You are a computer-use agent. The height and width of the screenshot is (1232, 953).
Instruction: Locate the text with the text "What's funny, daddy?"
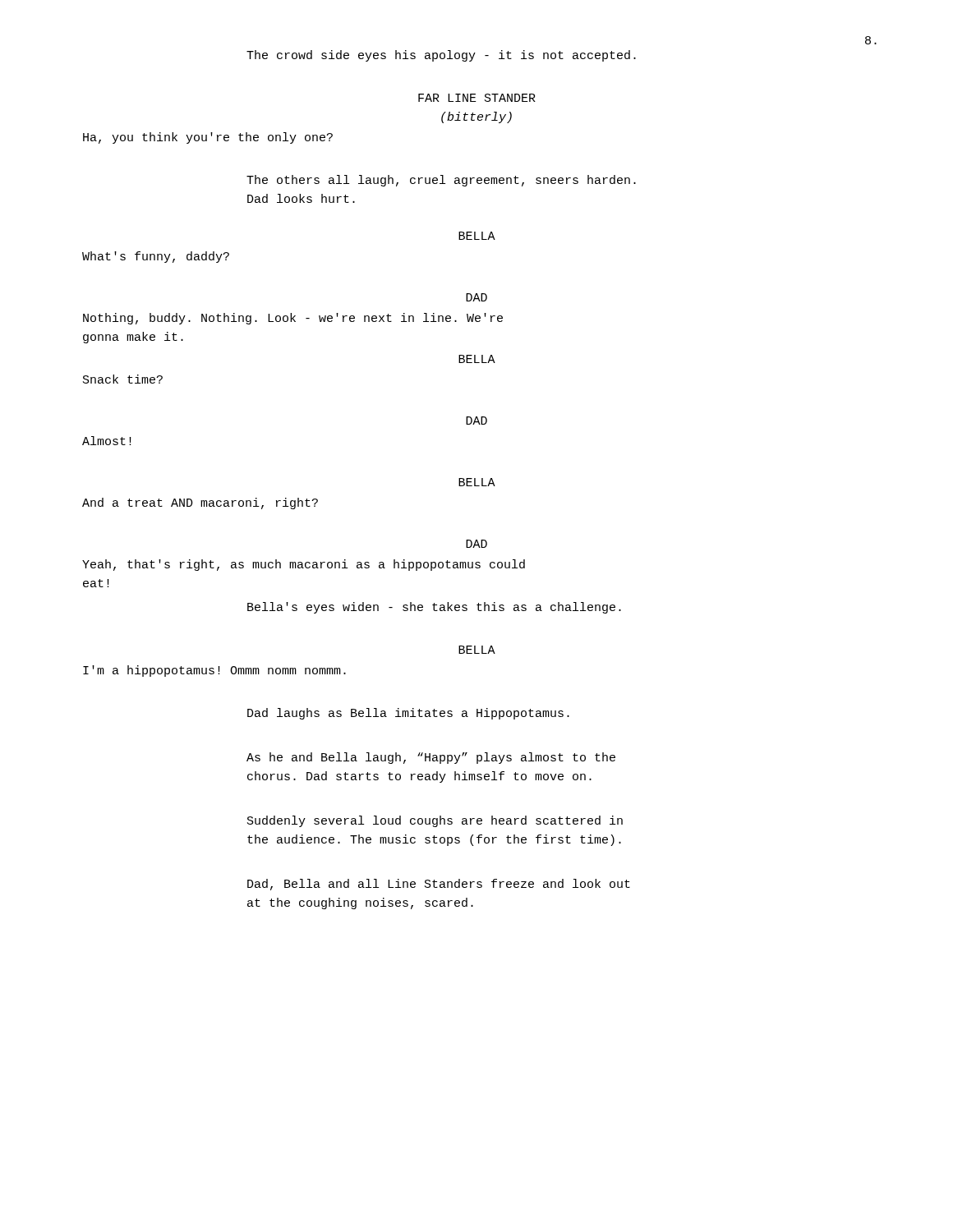click(x=156, y=257)
